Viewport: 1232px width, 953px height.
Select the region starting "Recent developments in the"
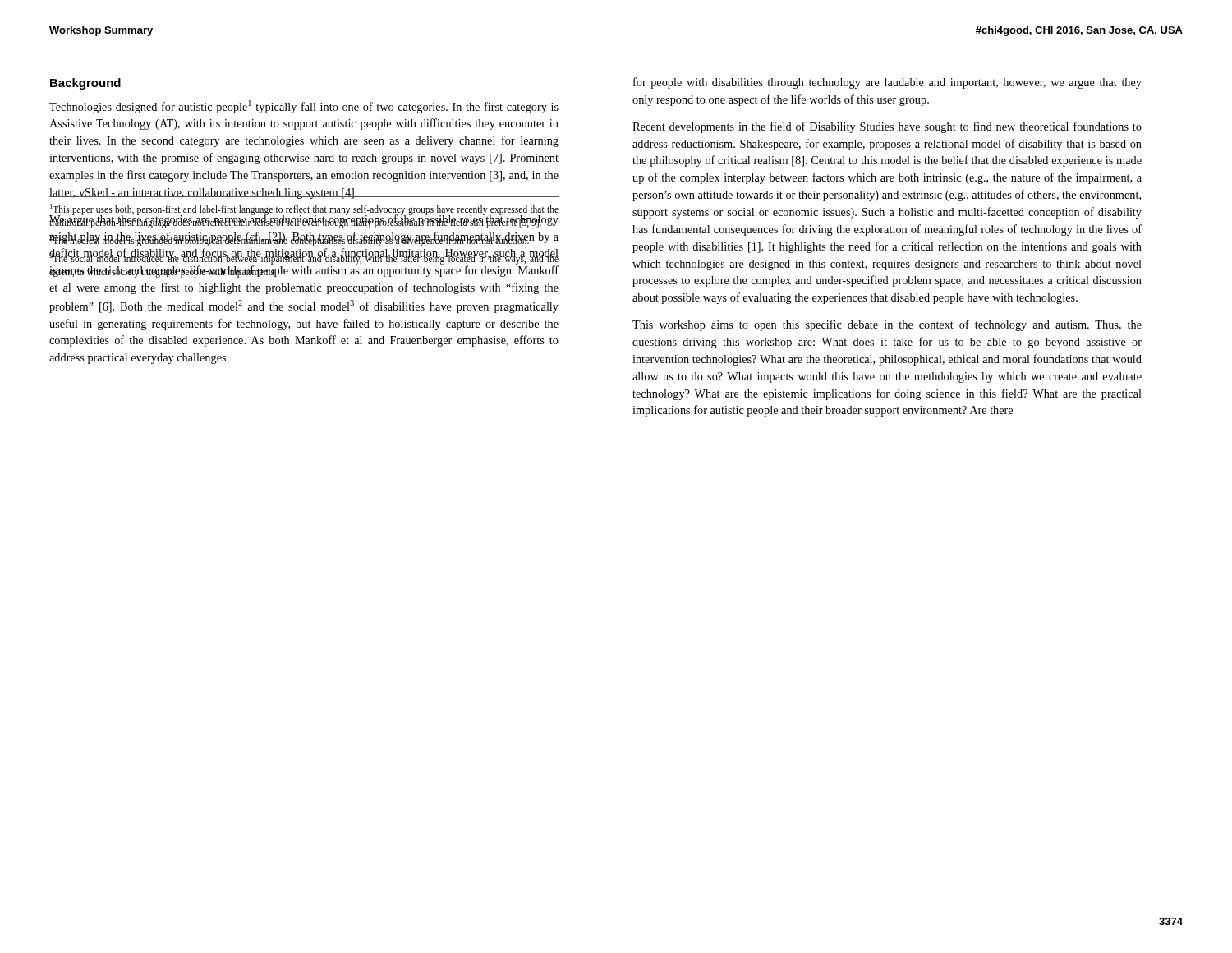pyautogui.click(x=887, y=212)
